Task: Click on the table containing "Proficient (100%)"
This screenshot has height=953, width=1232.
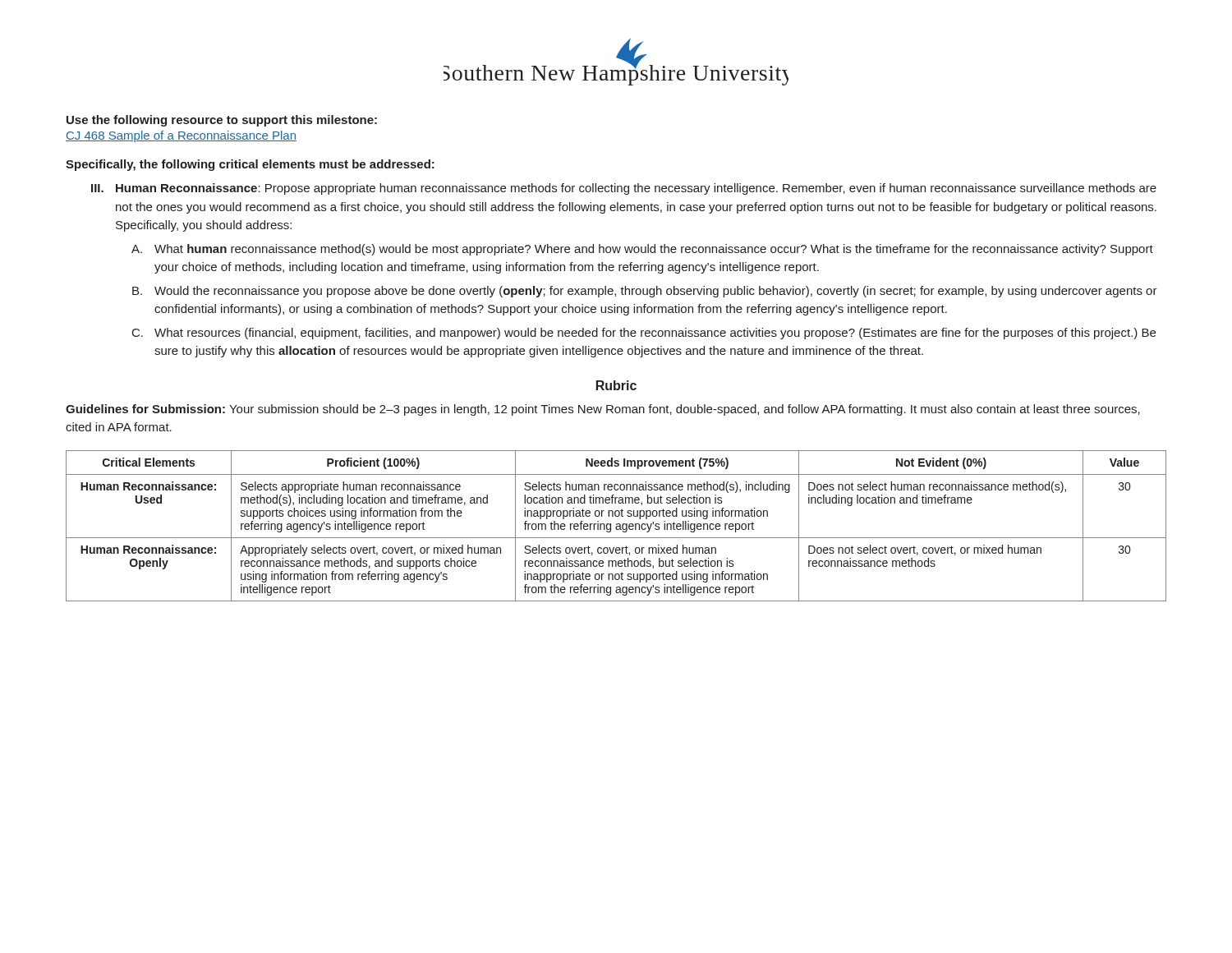Action: [616, 525]
